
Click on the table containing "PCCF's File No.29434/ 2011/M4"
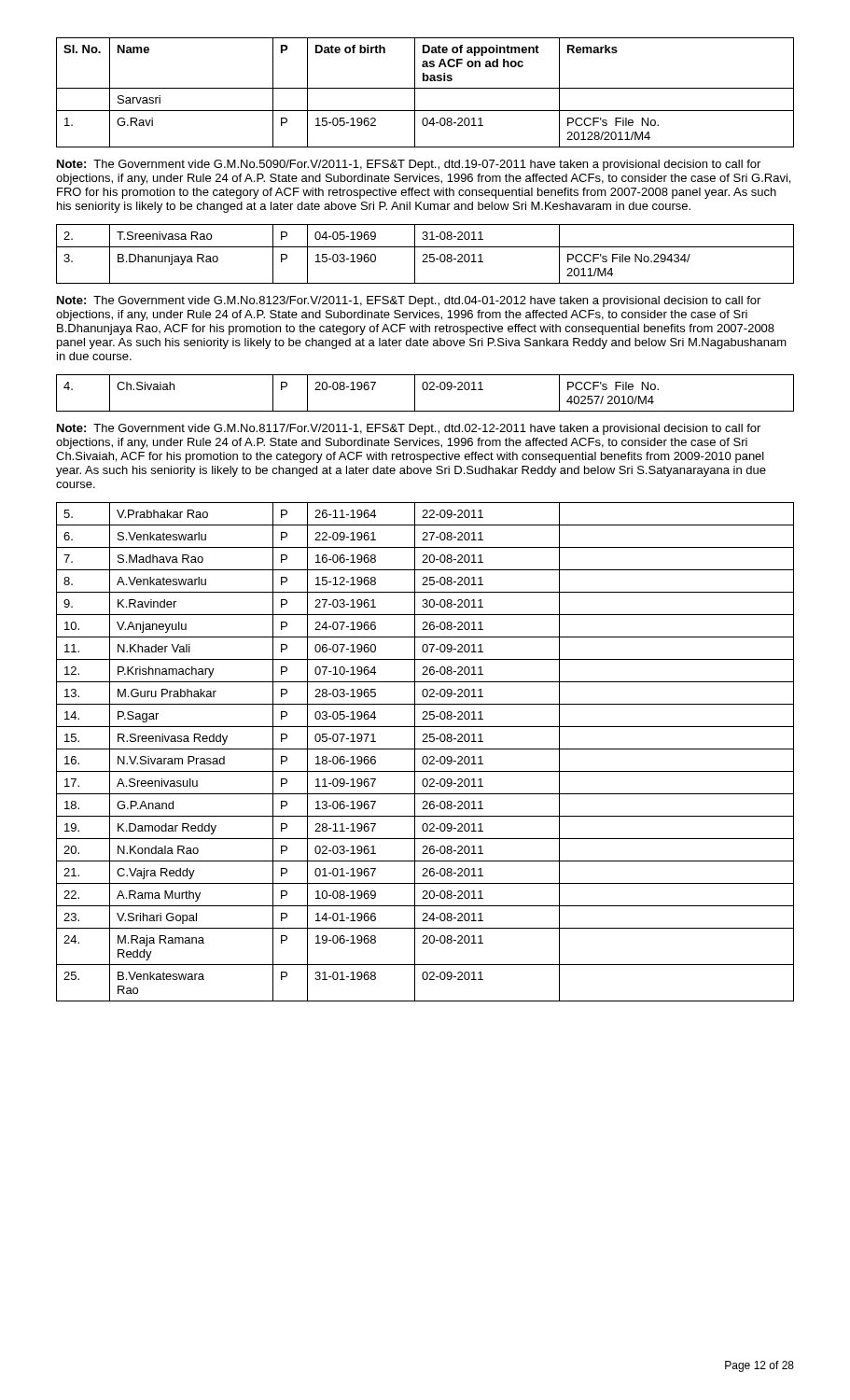click(x=425, y=254)
